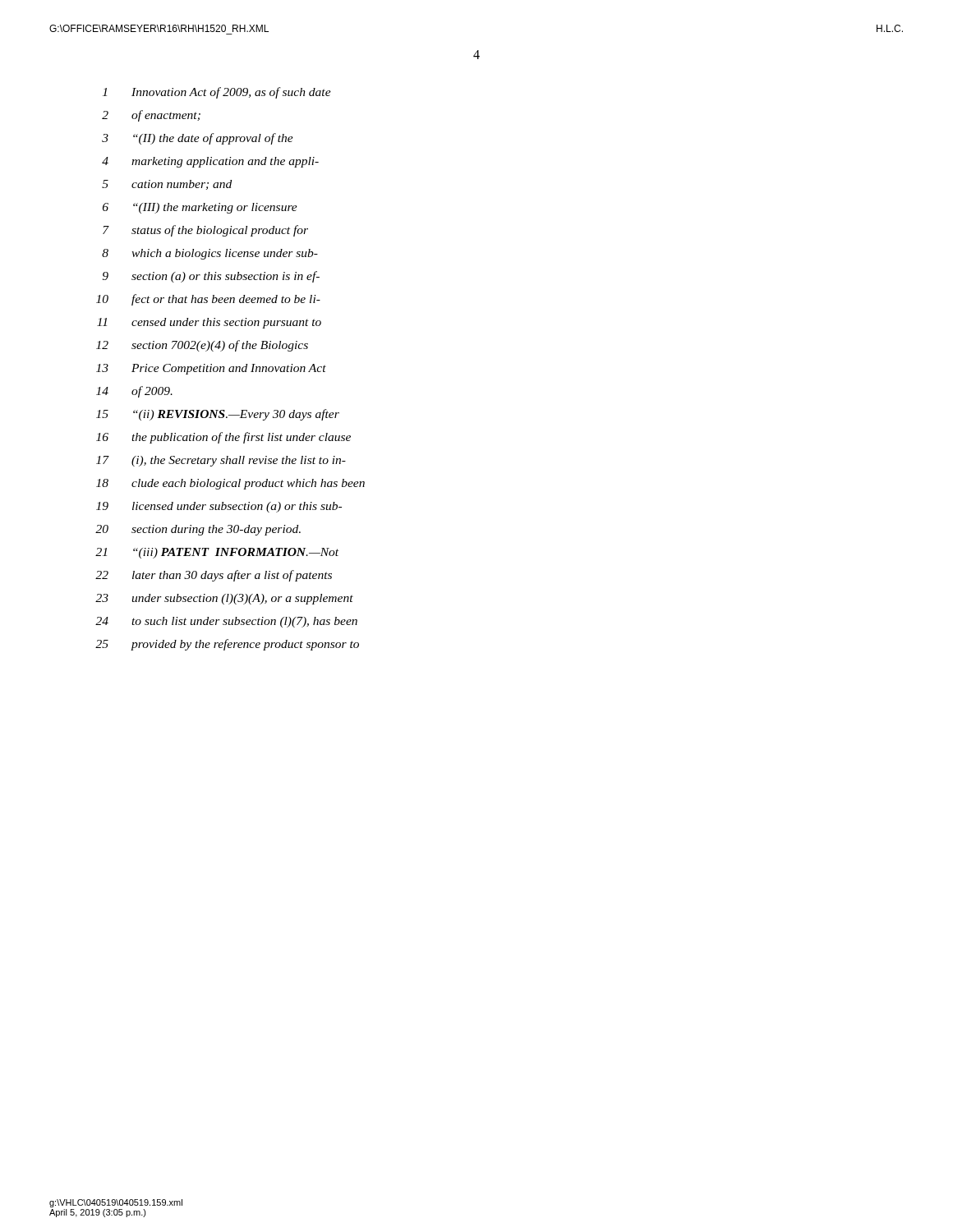This screenshot has width=953, height=1232.
Task: Select the text starting "2 of enactment;"
Action: point(151,116)
